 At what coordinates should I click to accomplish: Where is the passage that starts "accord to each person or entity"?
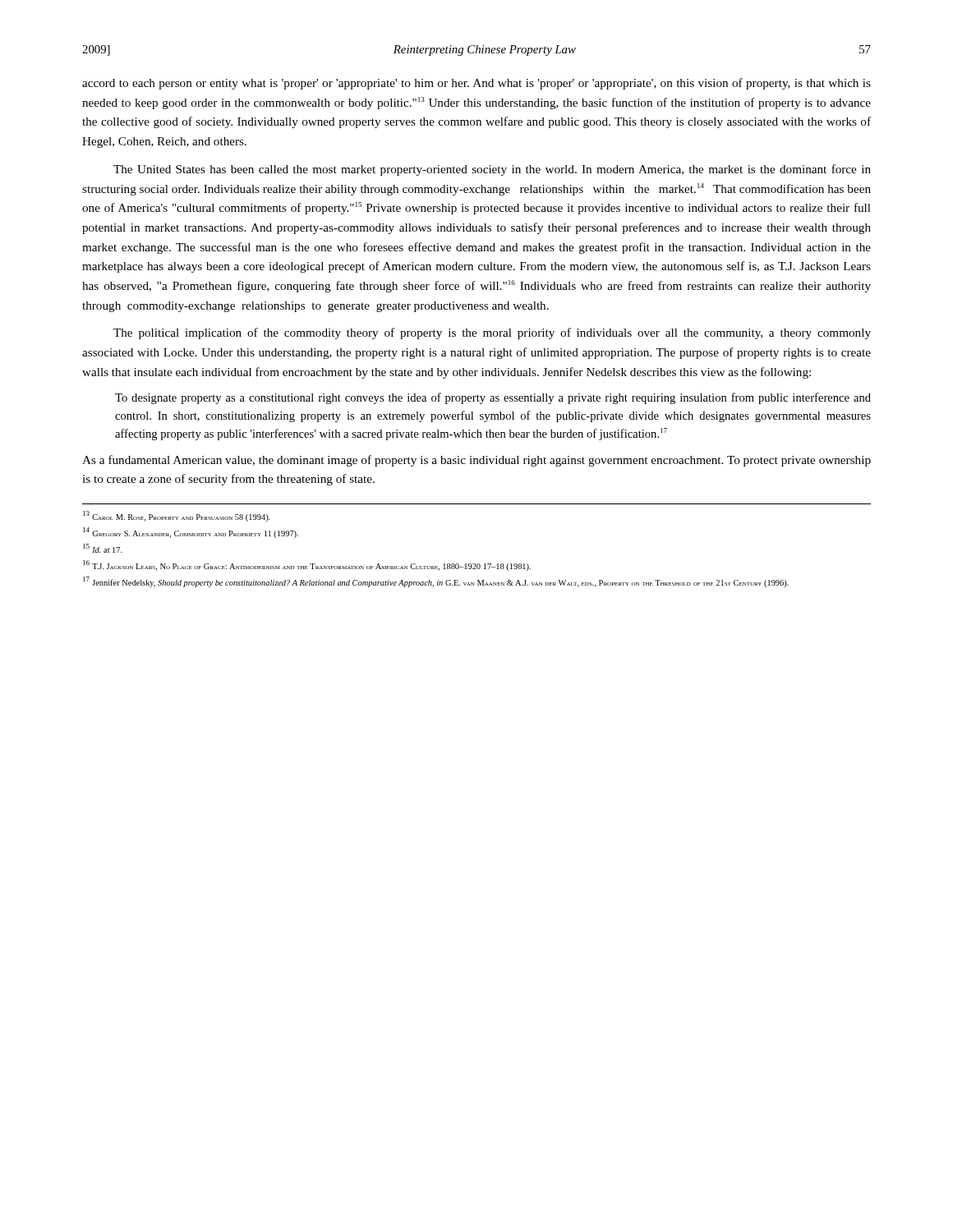coord(476,112)
